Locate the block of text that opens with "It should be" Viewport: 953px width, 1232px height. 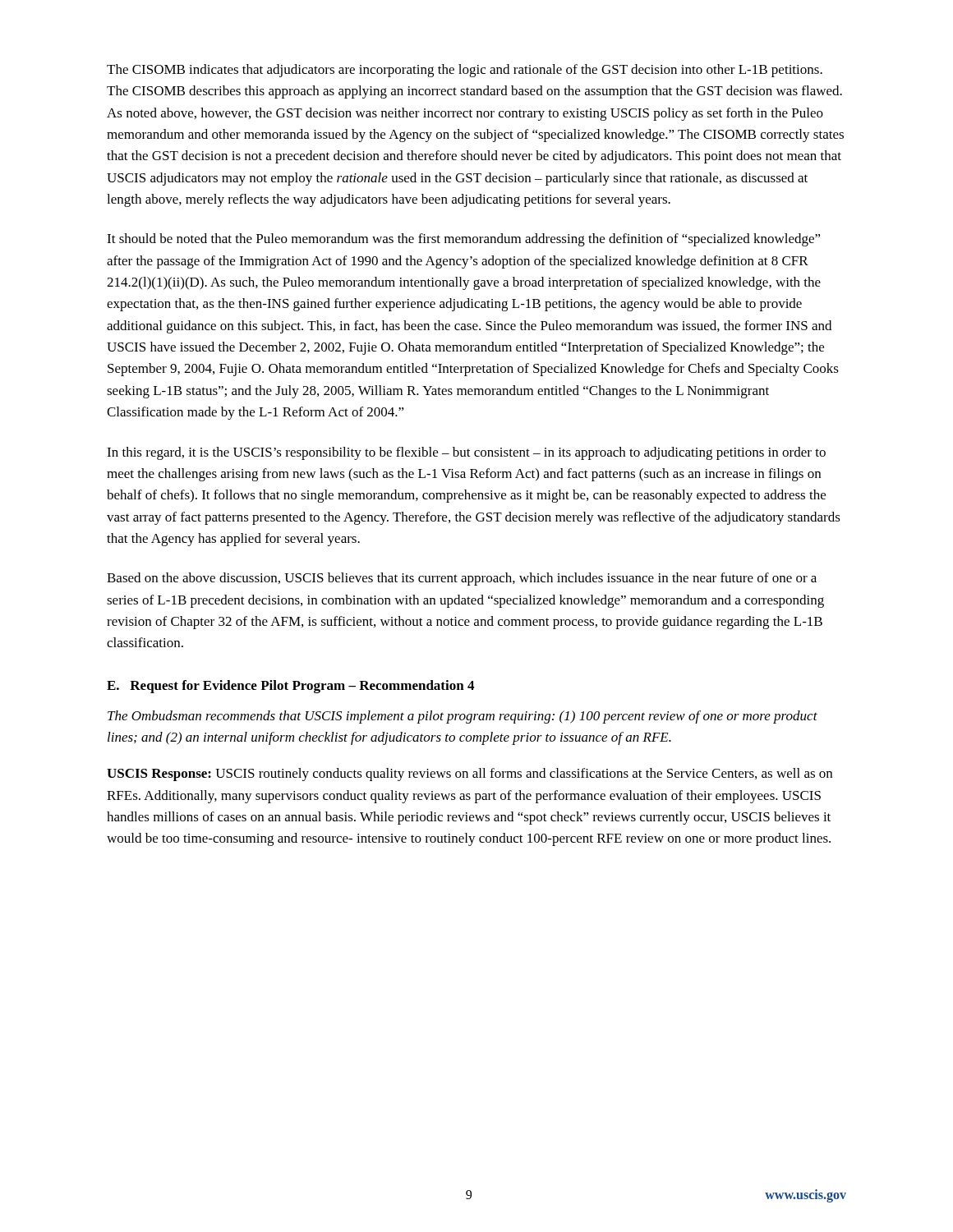click(x=473, y=325)
